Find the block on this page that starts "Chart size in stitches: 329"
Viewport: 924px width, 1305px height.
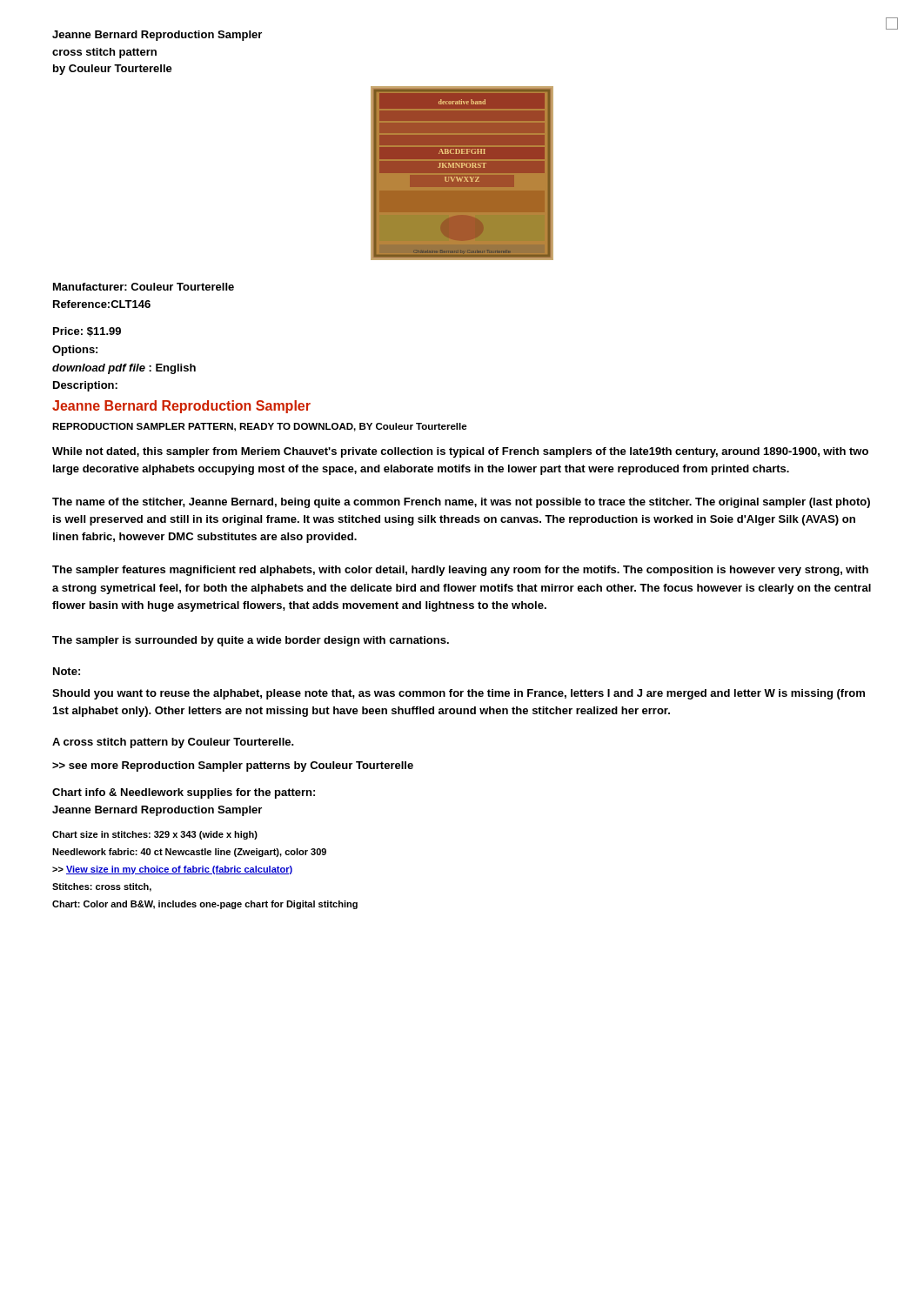(x=155, y=835)
